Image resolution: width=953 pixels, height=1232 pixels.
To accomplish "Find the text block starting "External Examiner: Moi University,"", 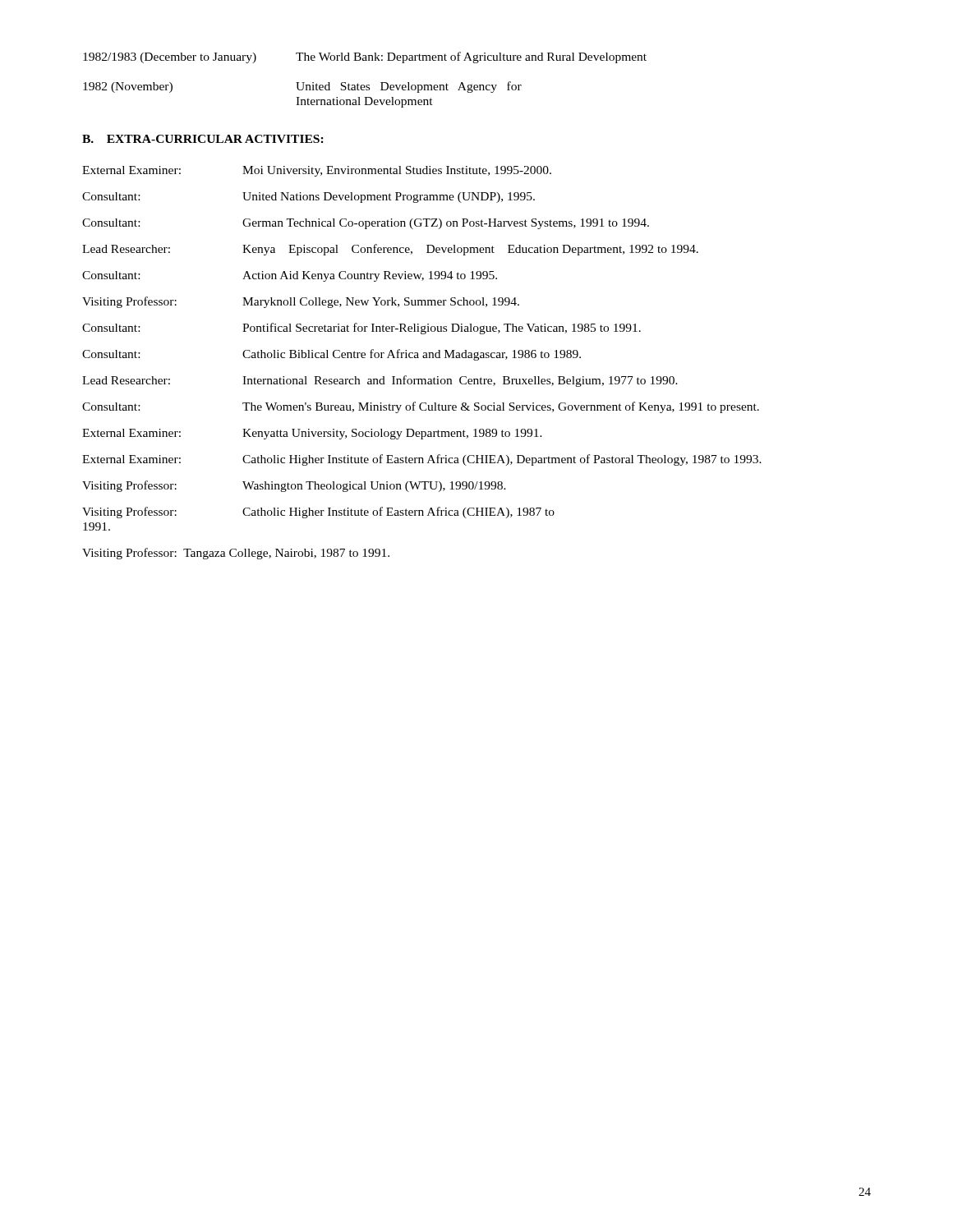I will [476, 170].
